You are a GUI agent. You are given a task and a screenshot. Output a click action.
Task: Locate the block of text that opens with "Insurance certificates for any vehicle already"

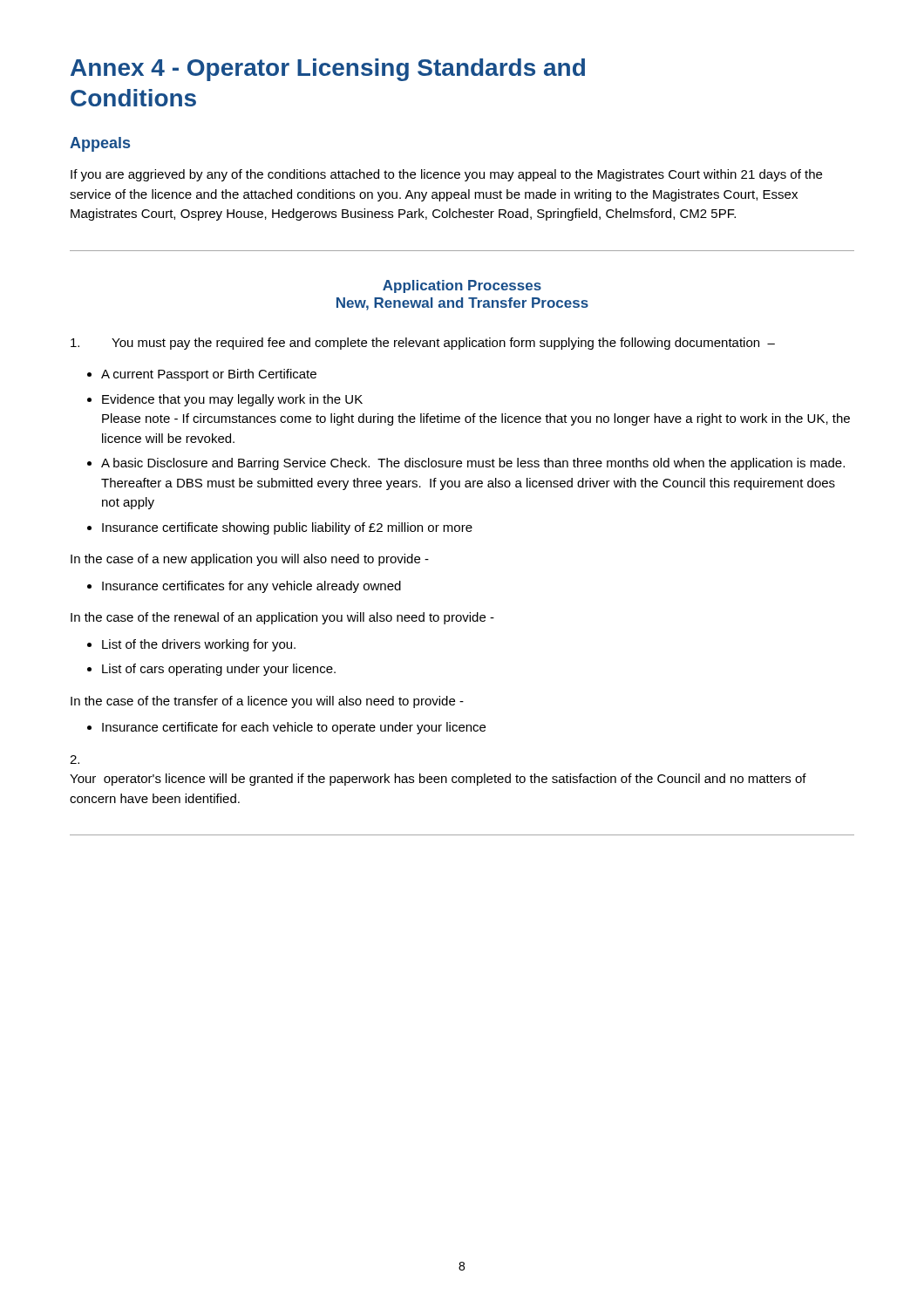(x=251, y=587)
